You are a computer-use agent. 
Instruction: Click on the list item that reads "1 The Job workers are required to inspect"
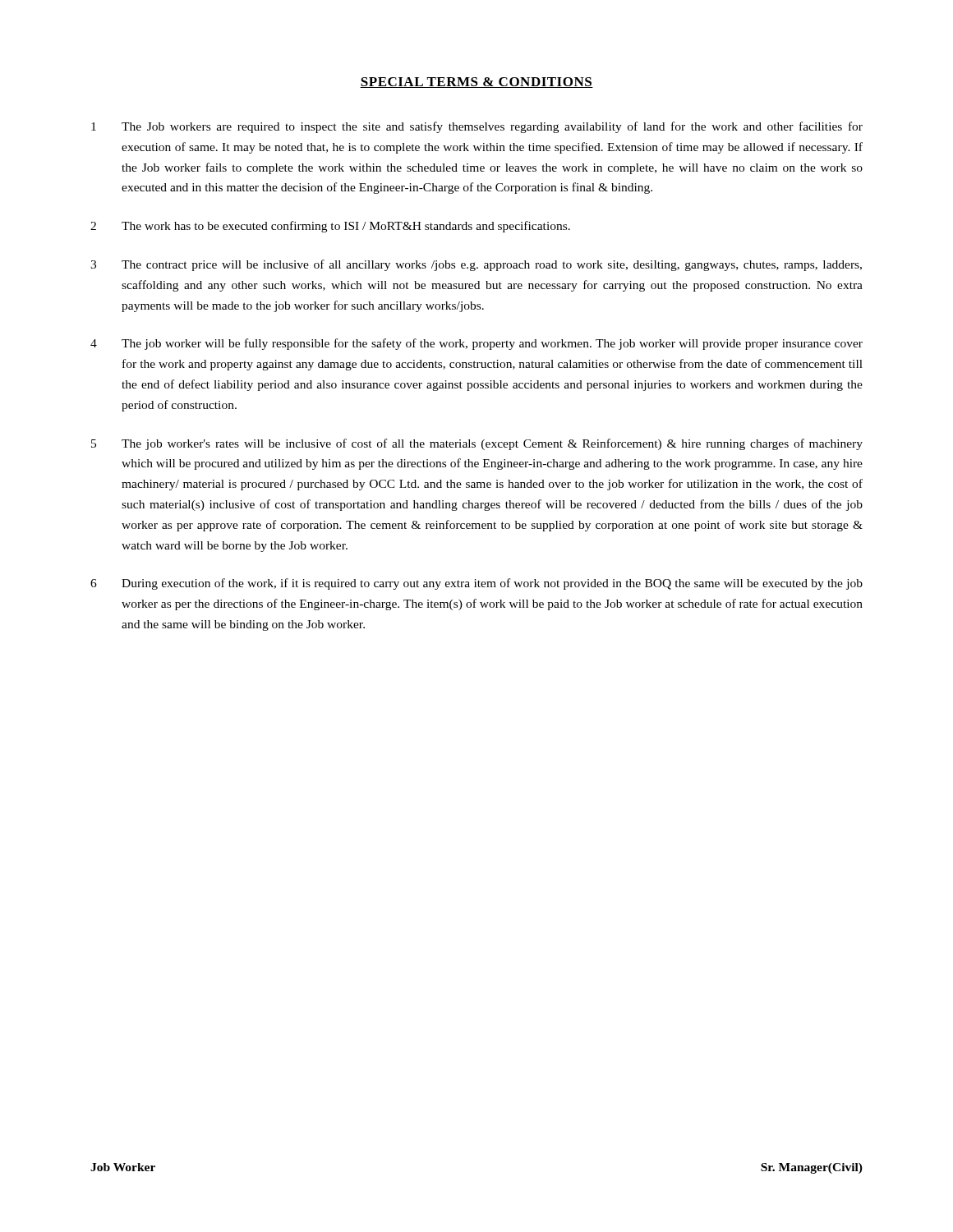click(x=476, y=157)
